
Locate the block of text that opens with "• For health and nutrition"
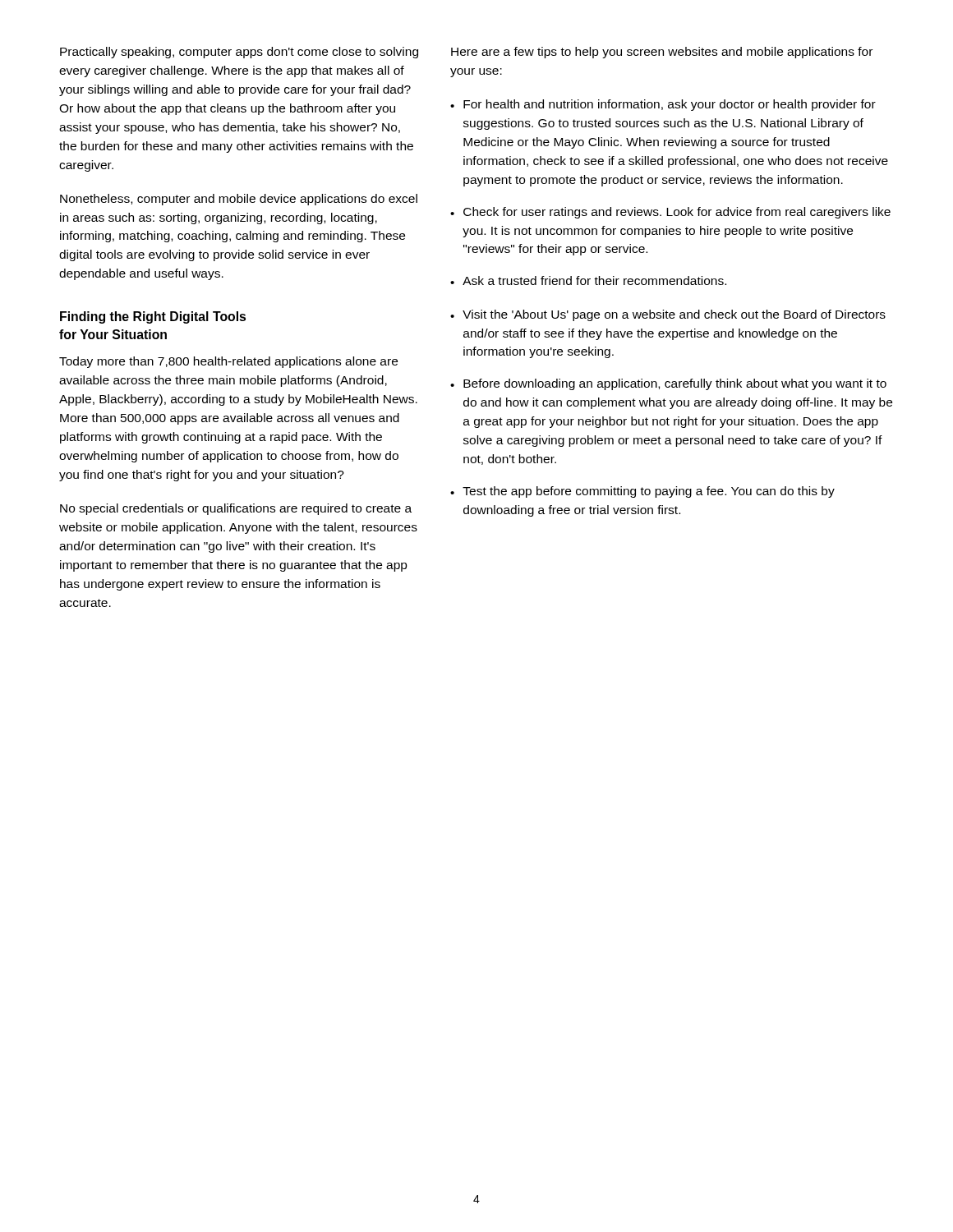[672, 142]
